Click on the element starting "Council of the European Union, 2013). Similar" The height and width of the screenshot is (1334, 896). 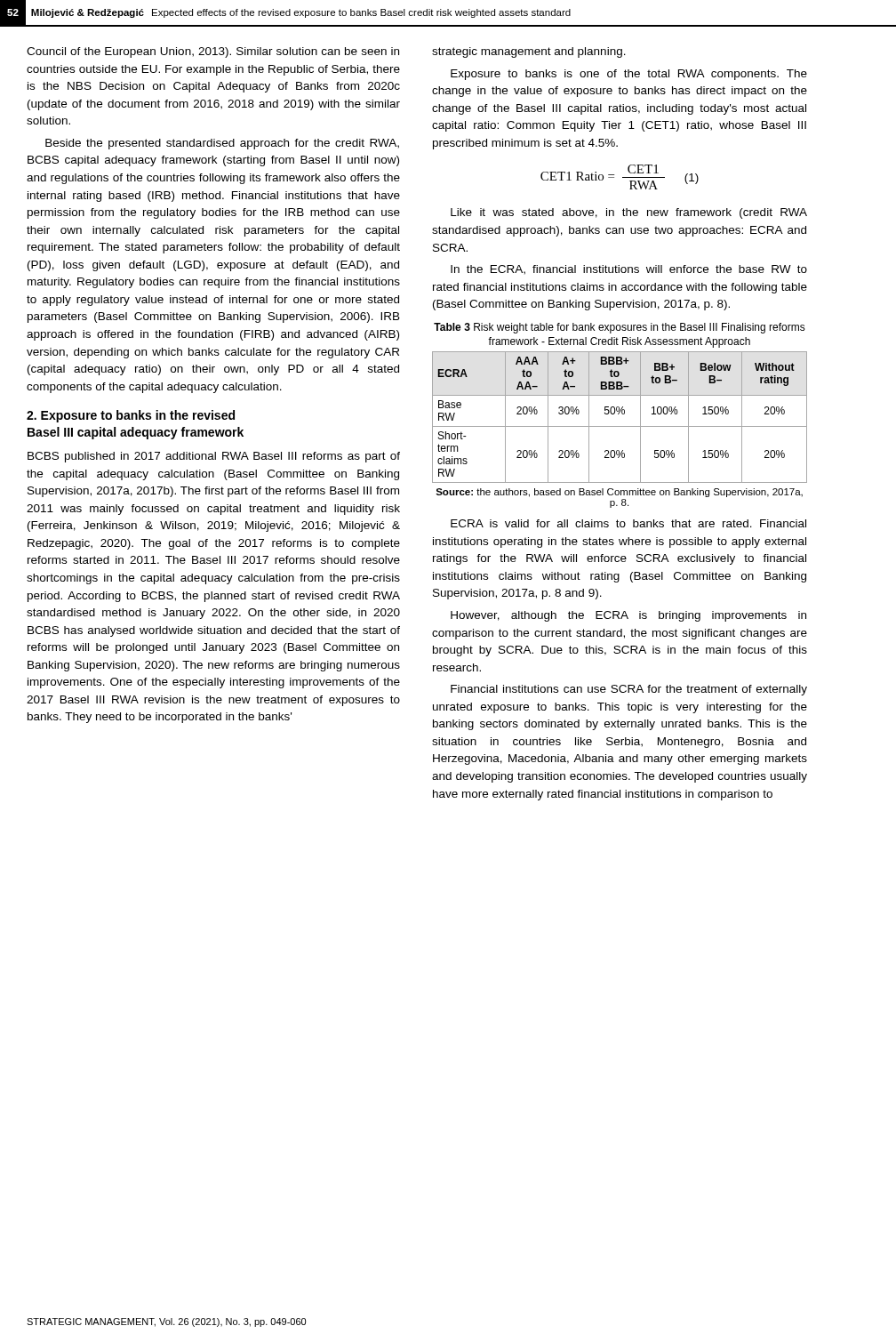pyautogui.click(x=213, y=86)
